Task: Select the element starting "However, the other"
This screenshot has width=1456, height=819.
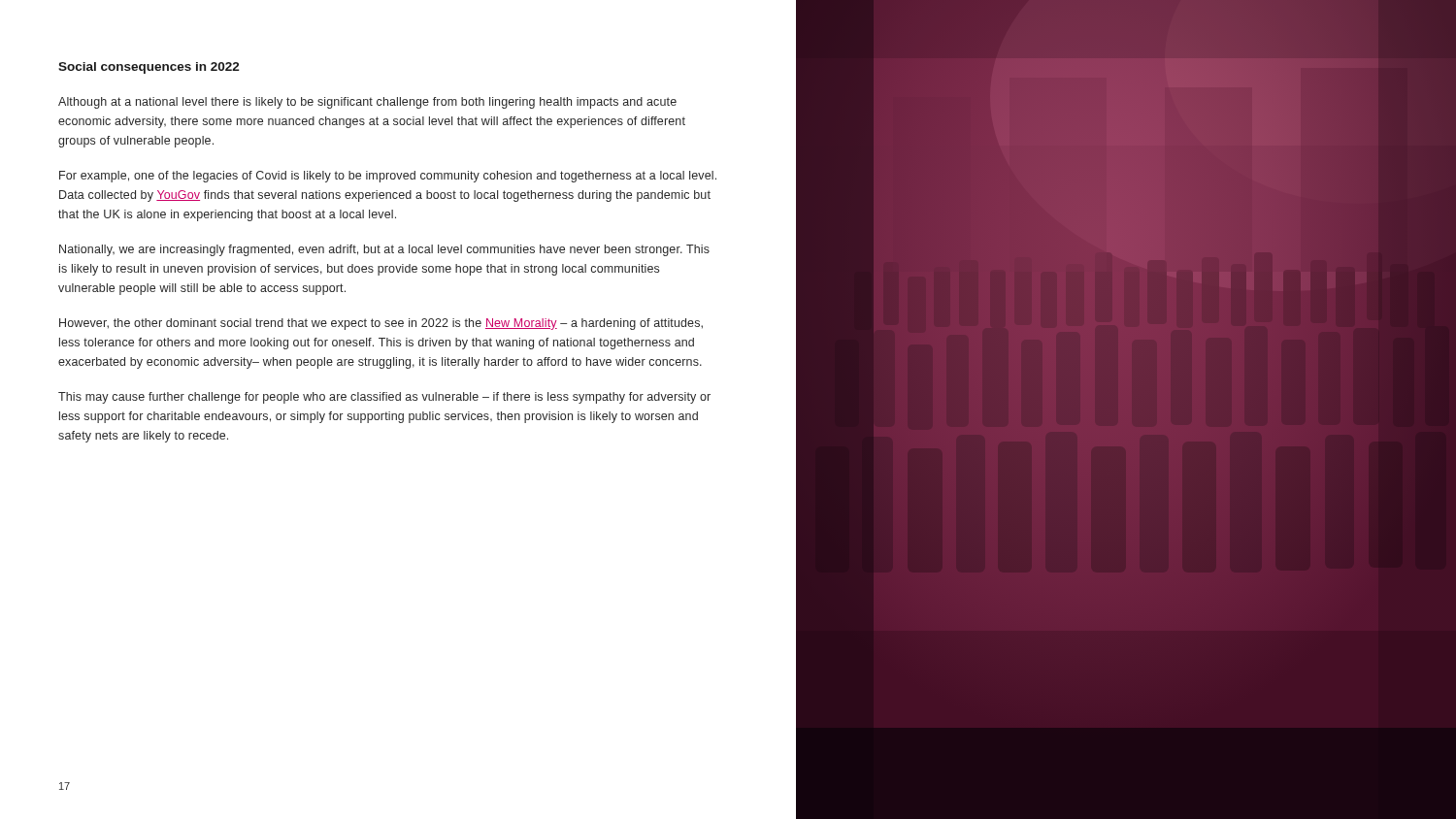Action: click(381, 342)
